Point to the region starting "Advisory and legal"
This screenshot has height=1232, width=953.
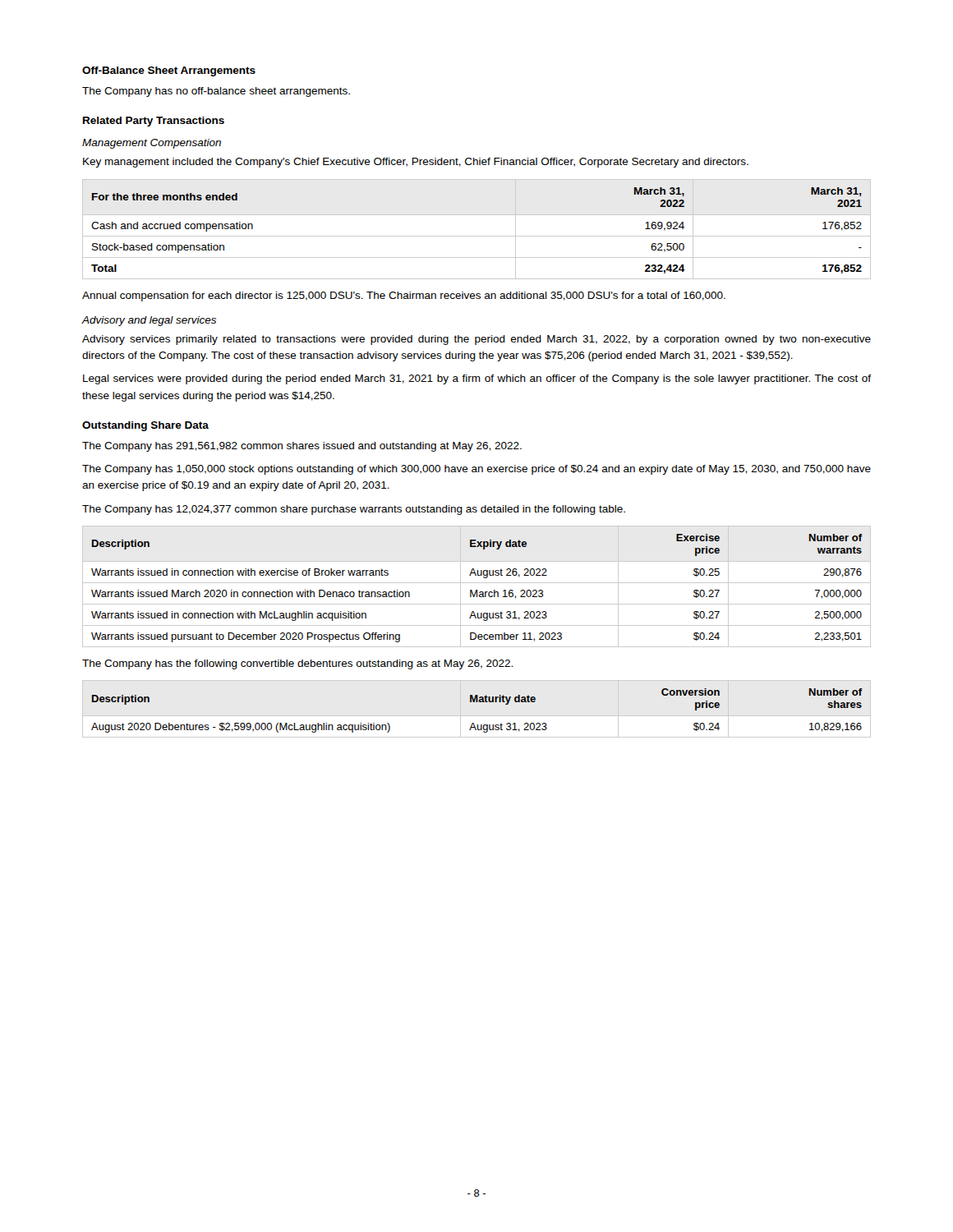coord(149,320)
